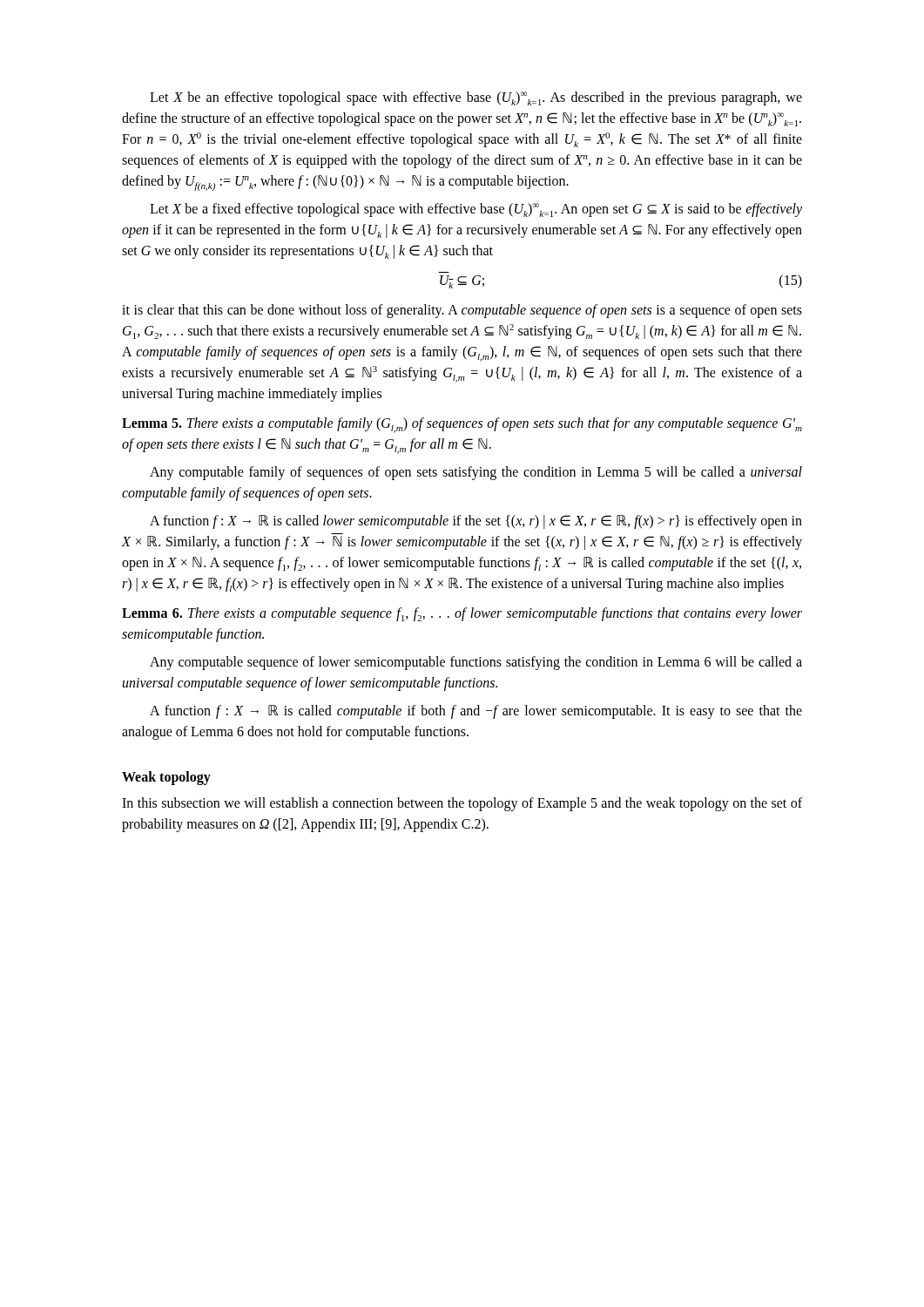Click on the block starting "Any computable family of"
Image resolution: width=924 pixels, height=1307 pixels.
(462, 482)
